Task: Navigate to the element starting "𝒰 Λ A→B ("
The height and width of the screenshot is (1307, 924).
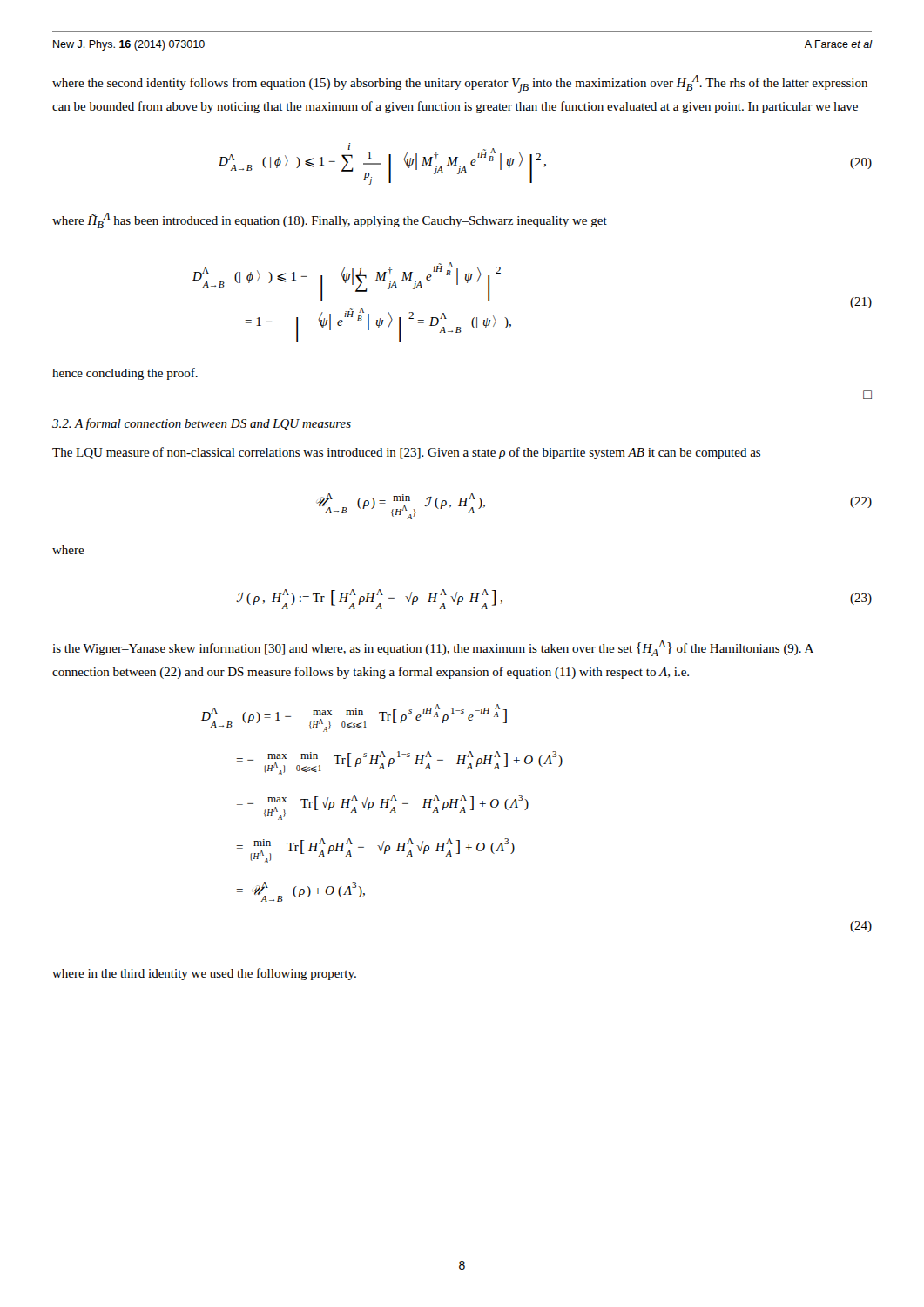Action: pyautogui.click(x=404, y=506)
